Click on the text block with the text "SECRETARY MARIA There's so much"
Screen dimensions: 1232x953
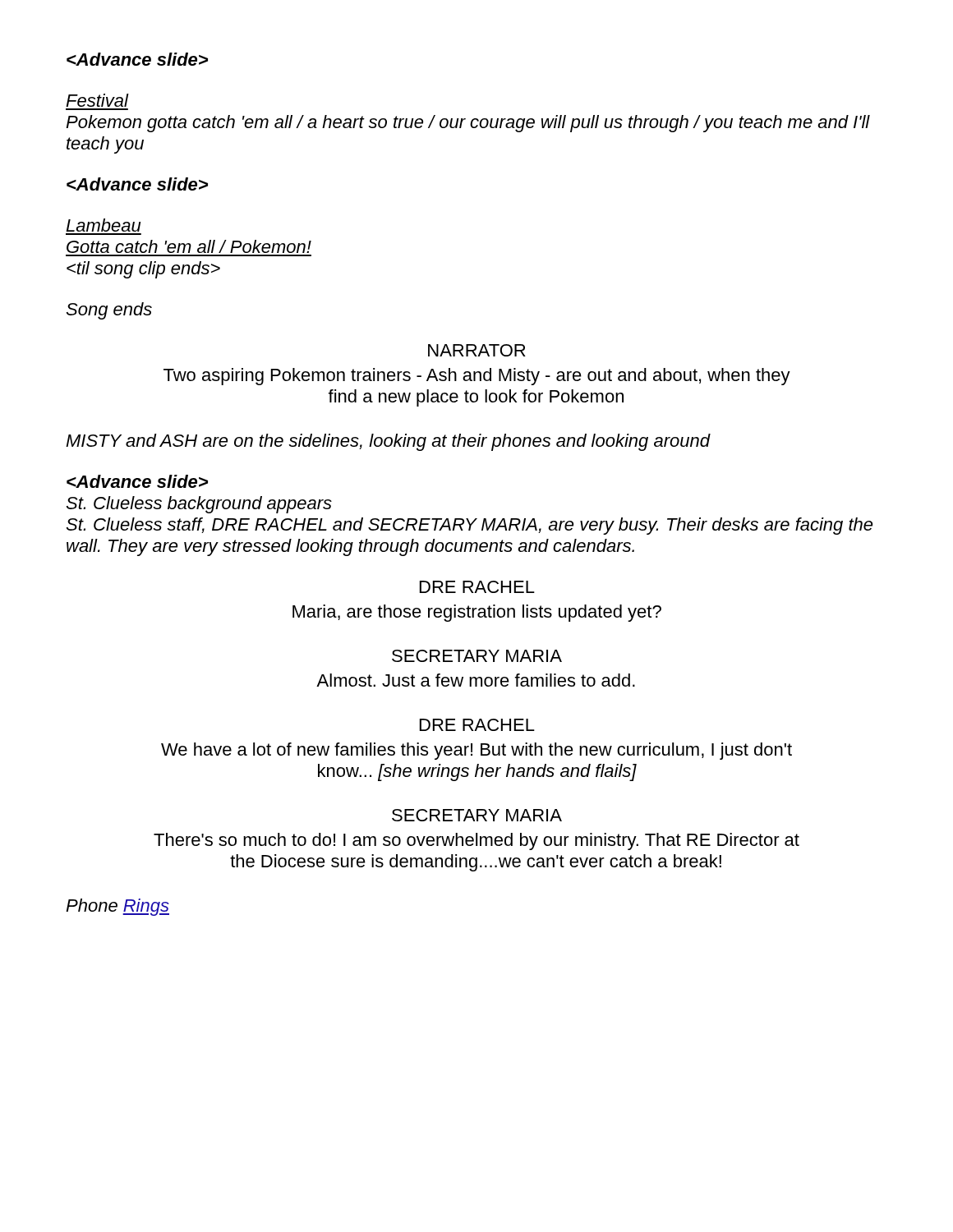tap(476, 839)
